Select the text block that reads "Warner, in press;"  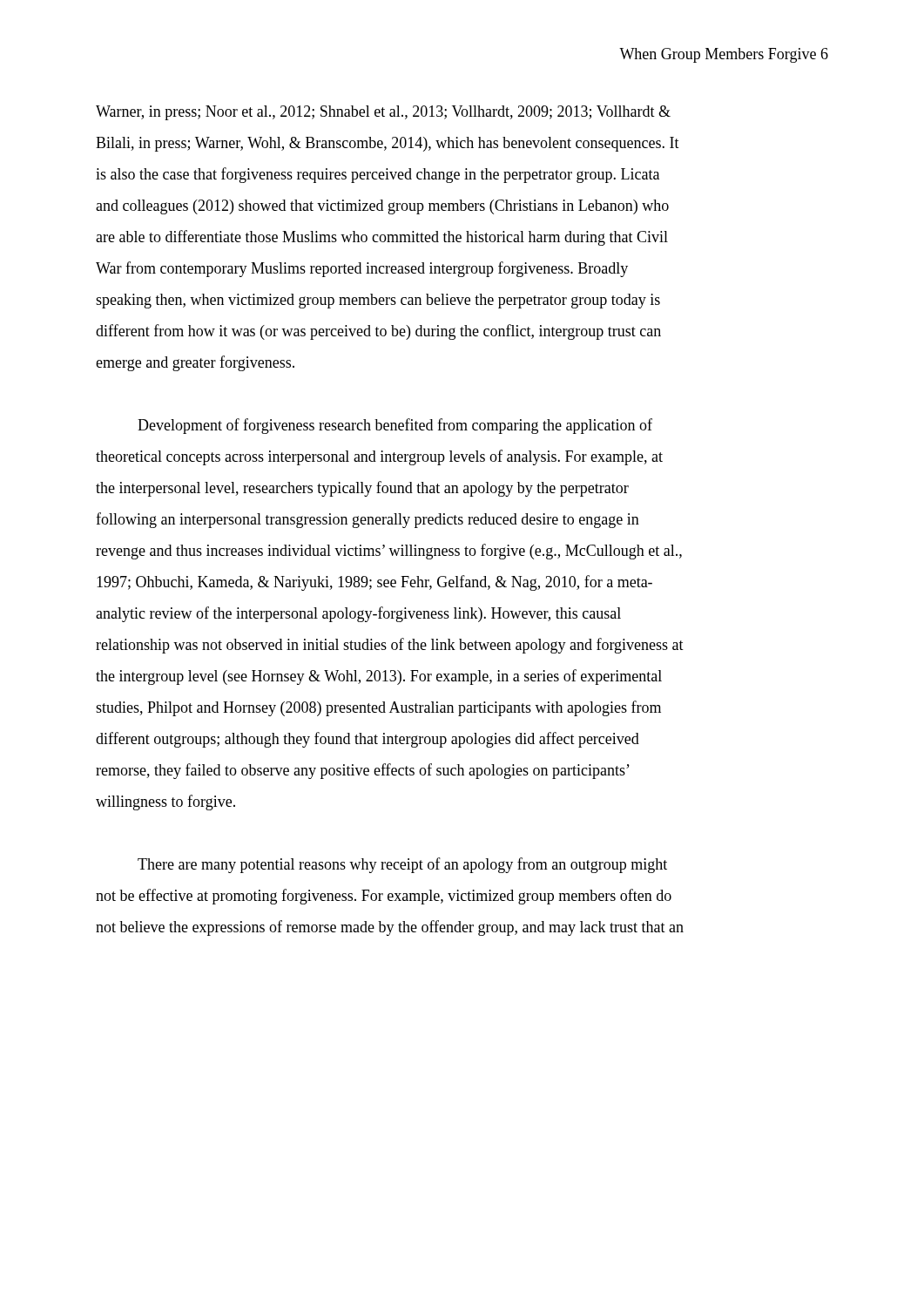(462, 519)
